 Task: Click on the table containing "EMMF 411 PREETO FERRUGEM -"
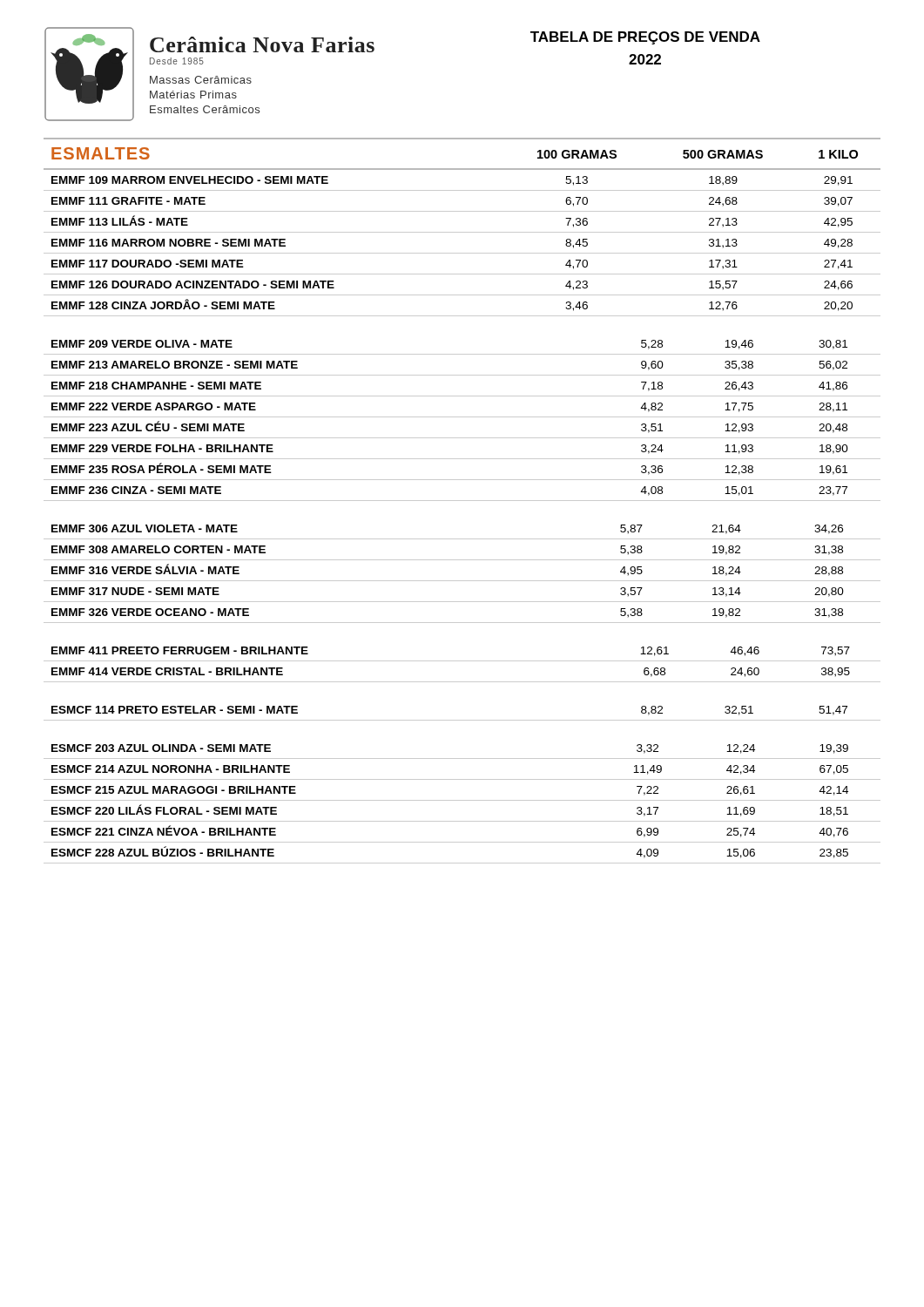pyautogui.click(x=462, y=661)
